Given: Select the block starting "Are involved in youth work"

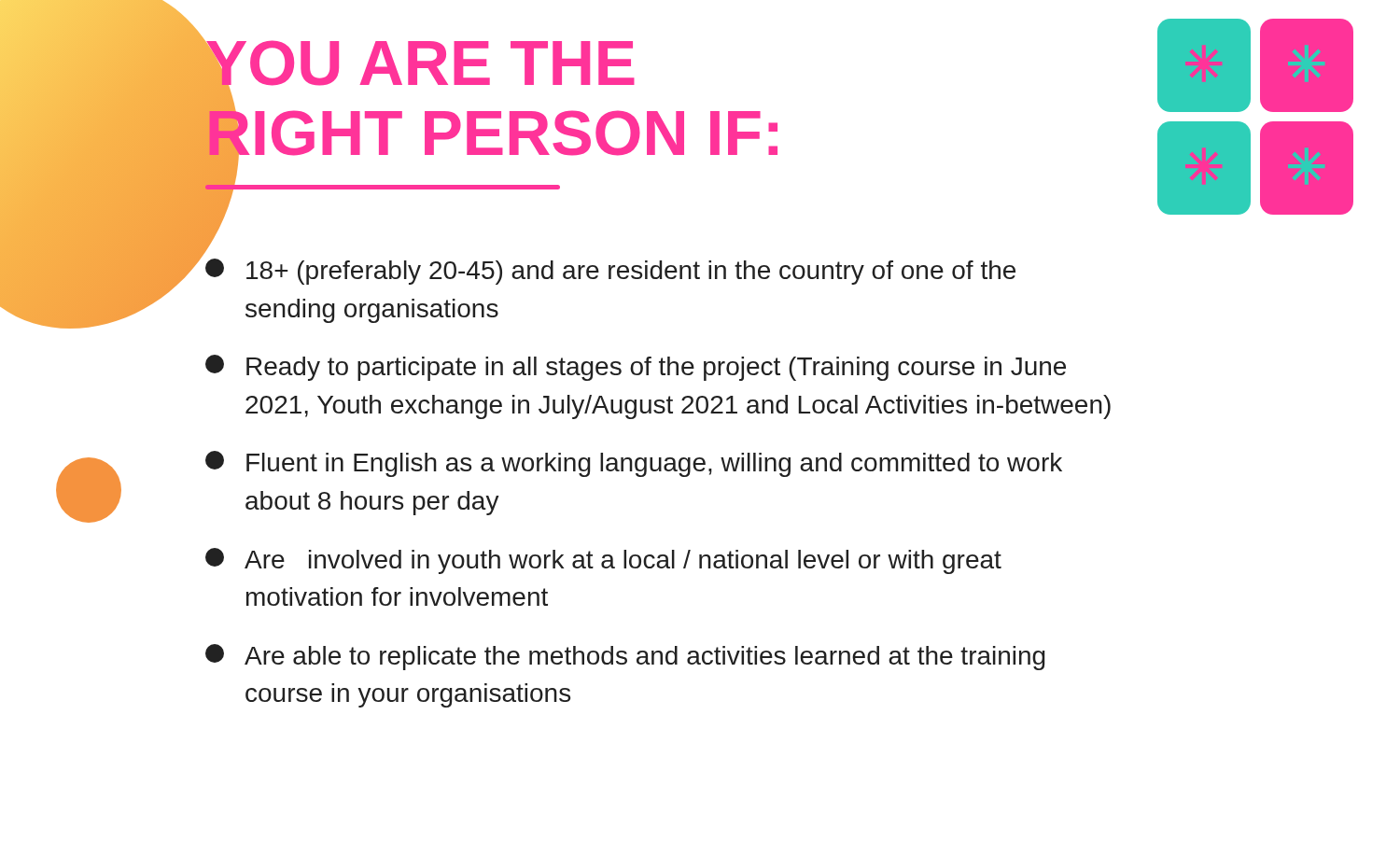Looking at the screenshot, I should click(603, 579).
